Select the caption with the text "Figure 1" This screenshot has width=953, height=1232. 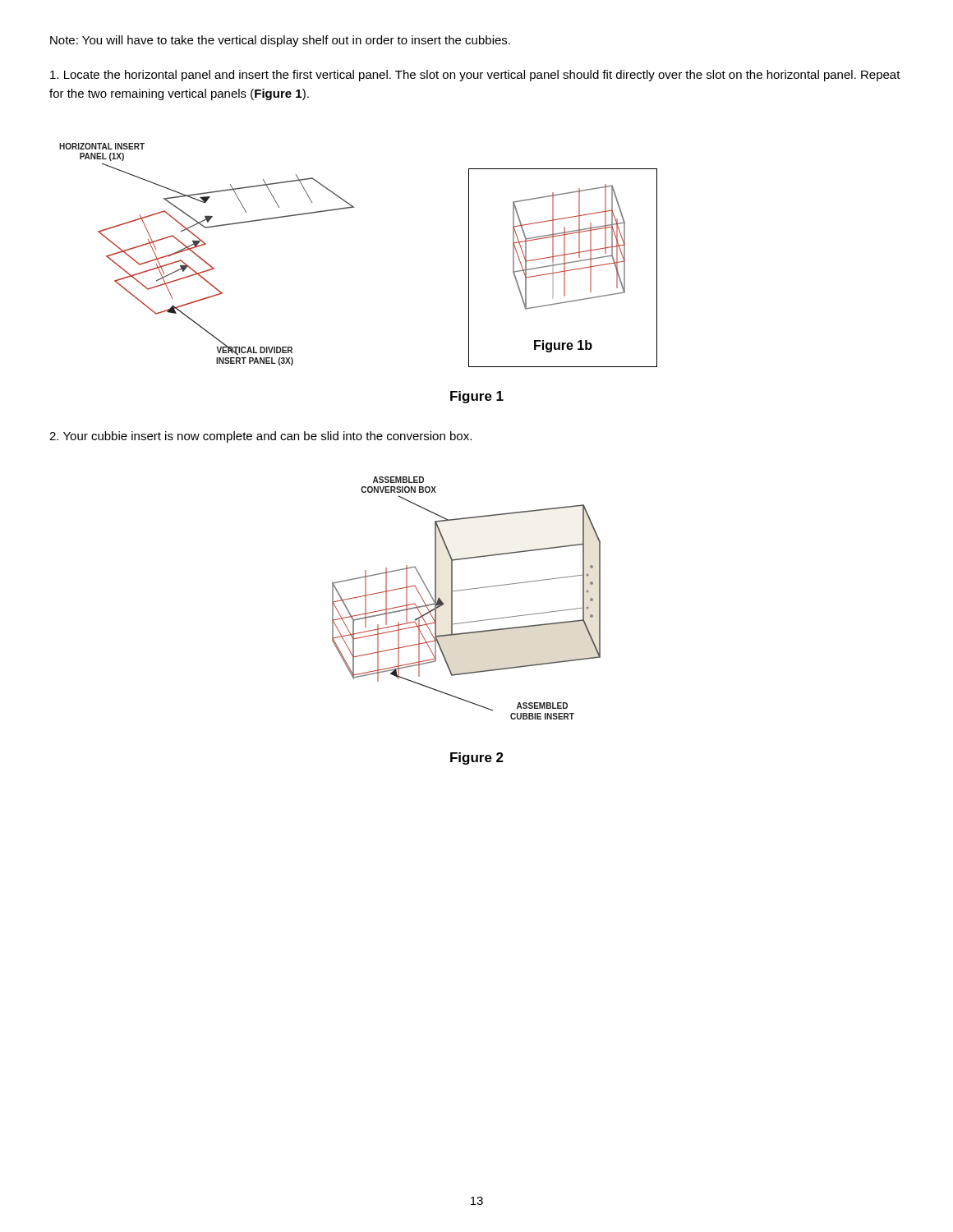(476, 396)
